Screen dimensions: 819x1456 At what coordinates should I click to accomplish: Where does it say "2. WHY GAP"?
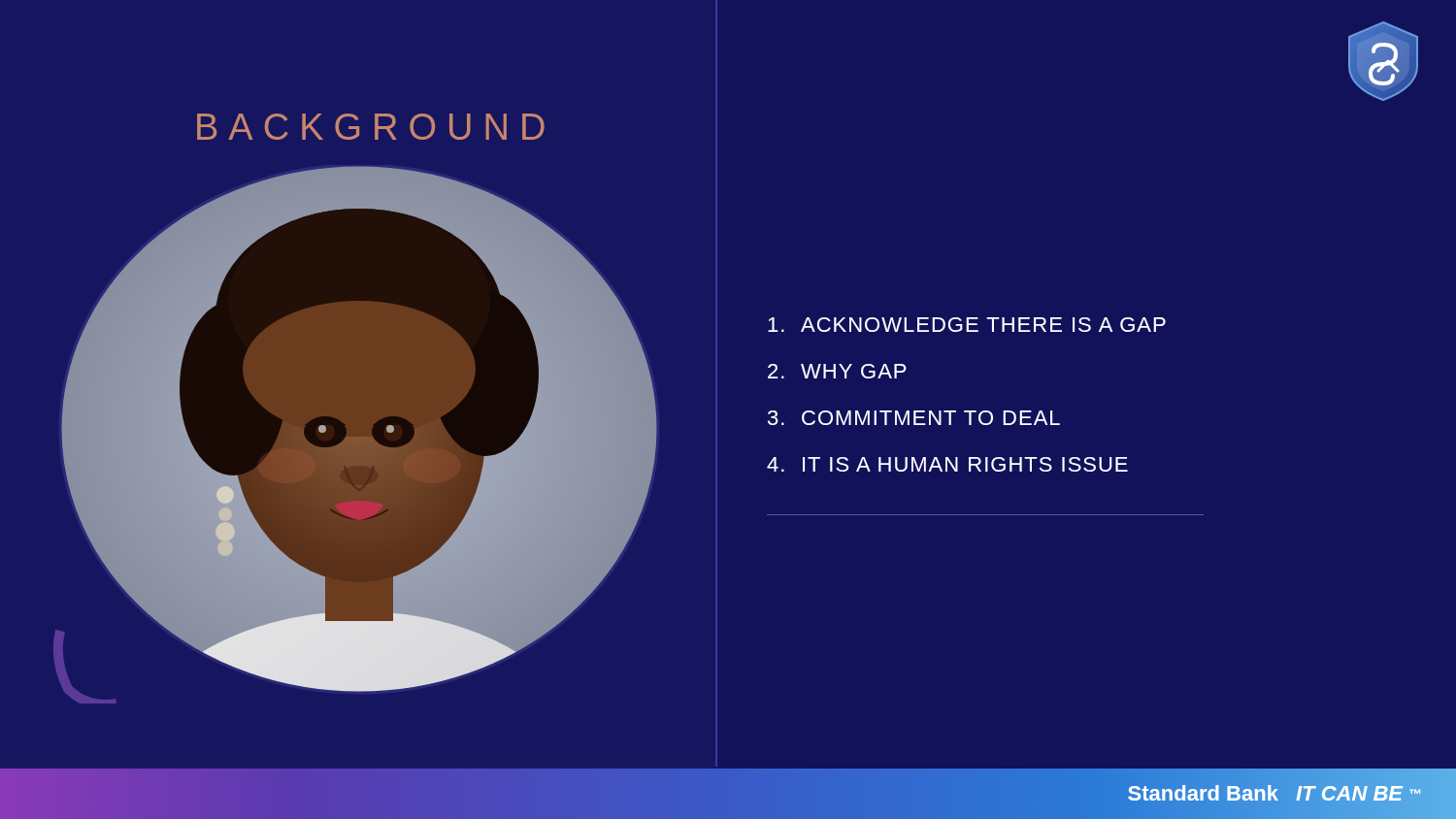[x=837, y=372]
